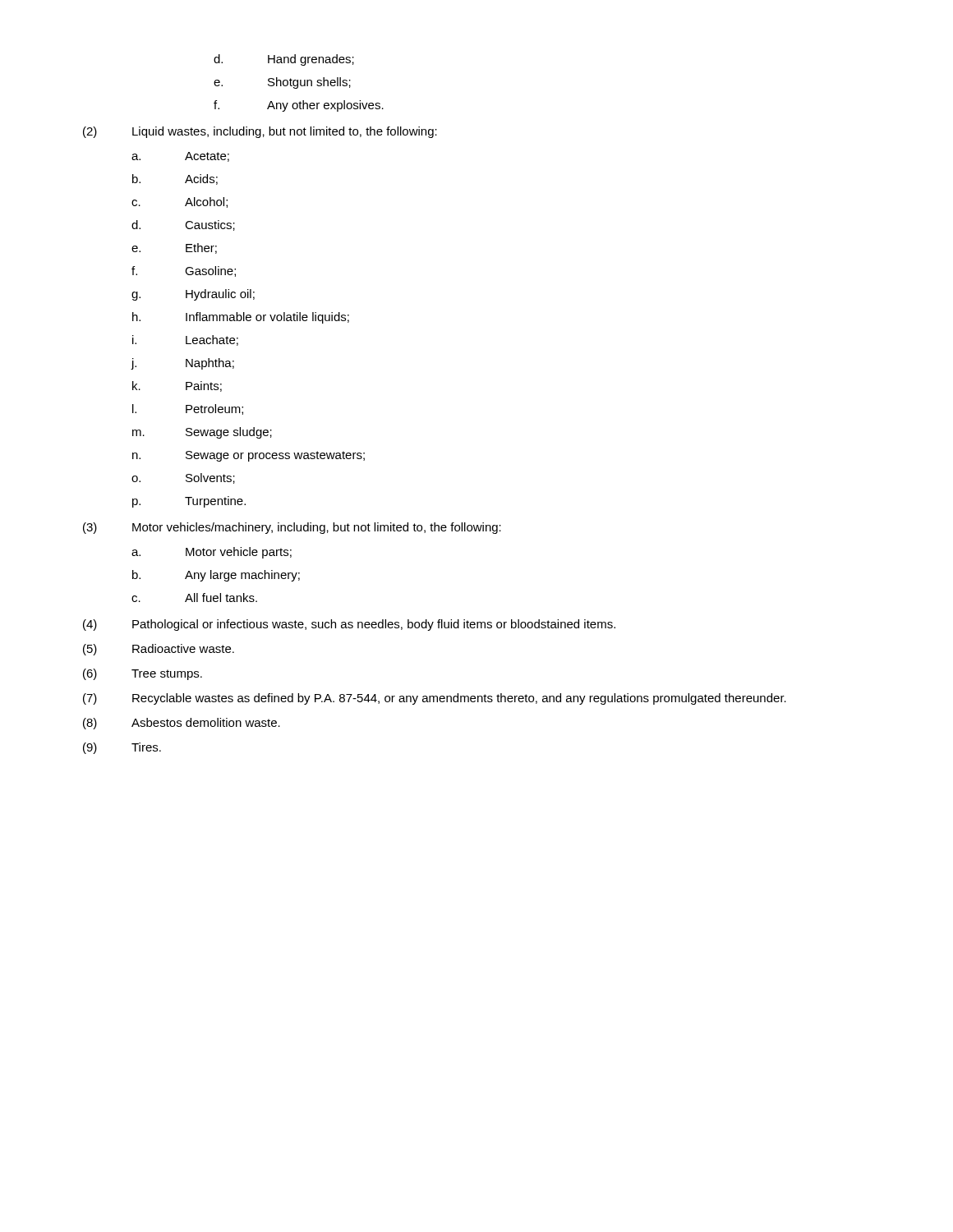The height and width of the screenshot is (1232, 953).
Task: Locate the element starting "i. Leachate;"
Action: [x=185, y=340]
